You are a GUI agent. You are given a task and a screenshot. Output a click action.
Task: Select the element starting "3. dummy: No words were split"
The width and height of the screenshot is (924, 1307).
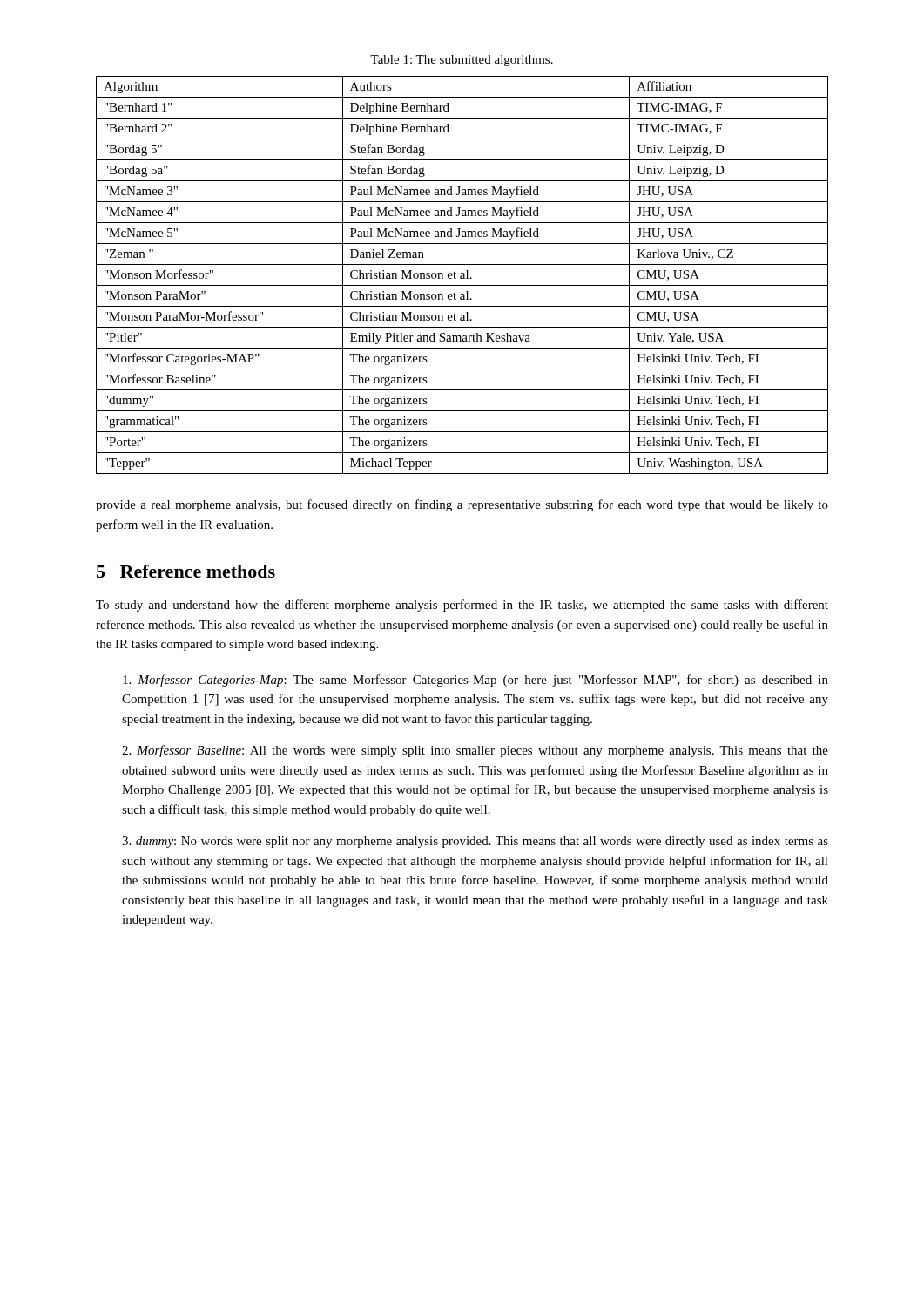click(x=475, y=880)
